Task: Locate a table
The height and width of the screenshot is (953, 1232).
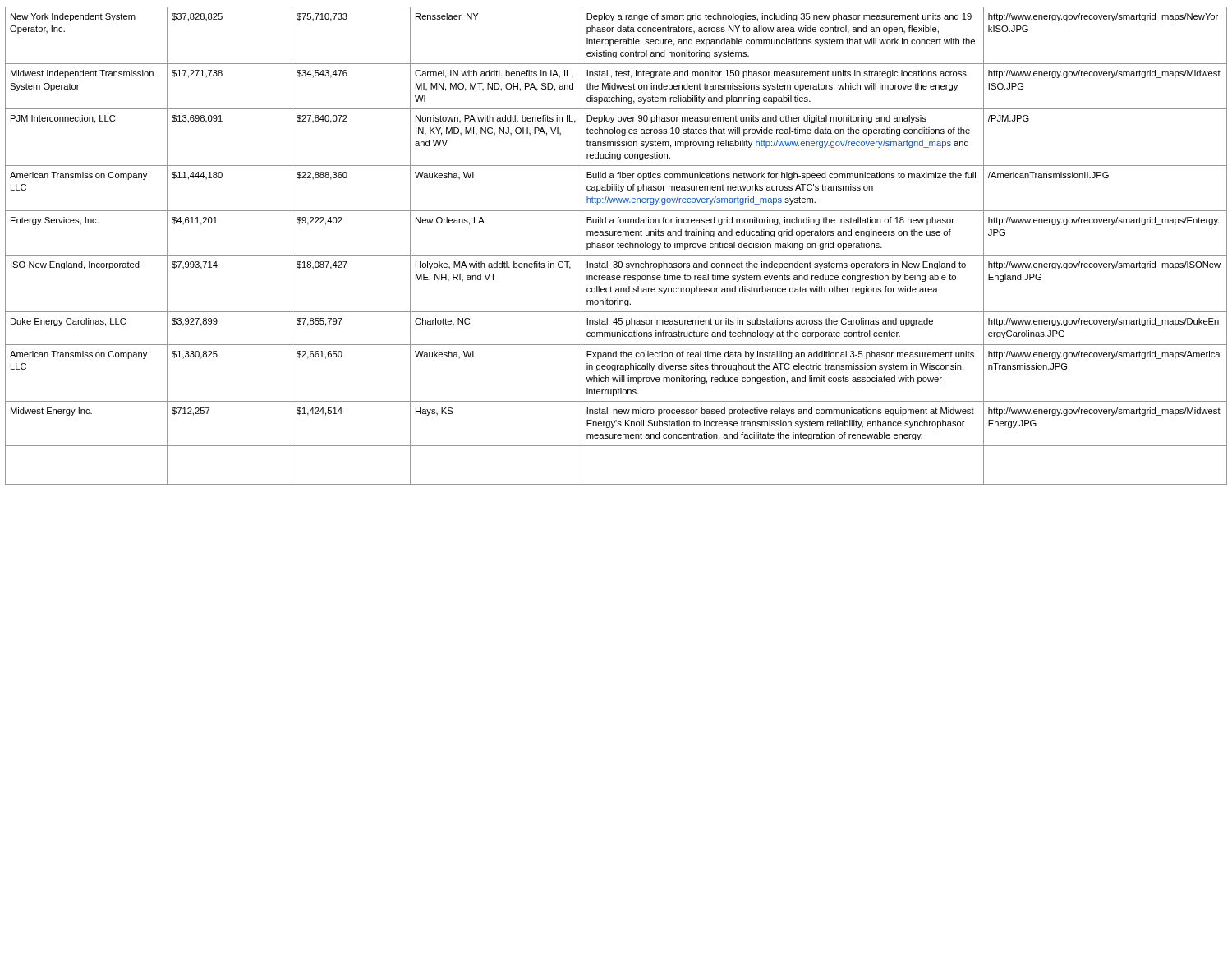Action: pyautogui.click(x=616, y=246)
